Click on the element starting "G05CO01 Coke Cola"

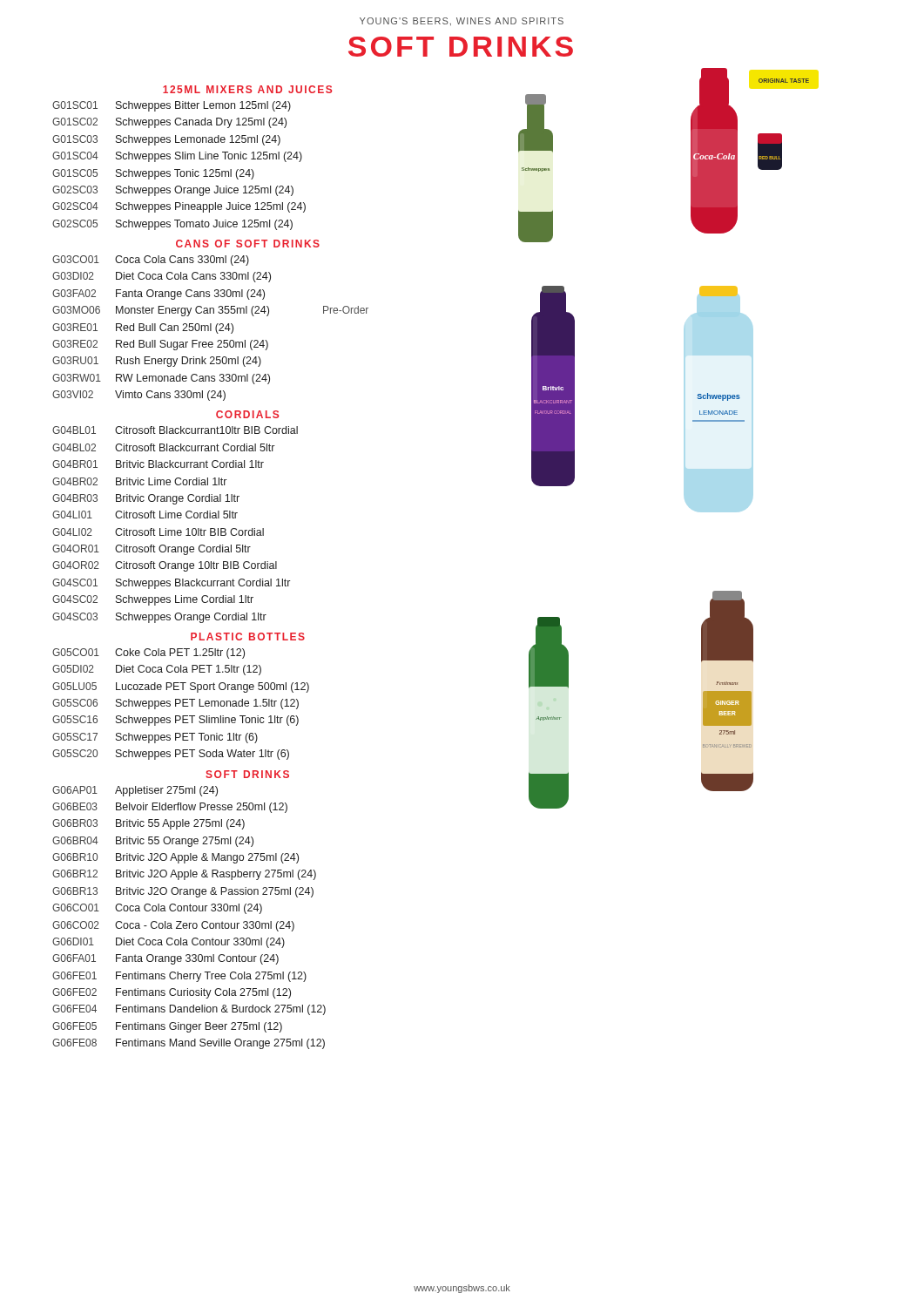149,653
